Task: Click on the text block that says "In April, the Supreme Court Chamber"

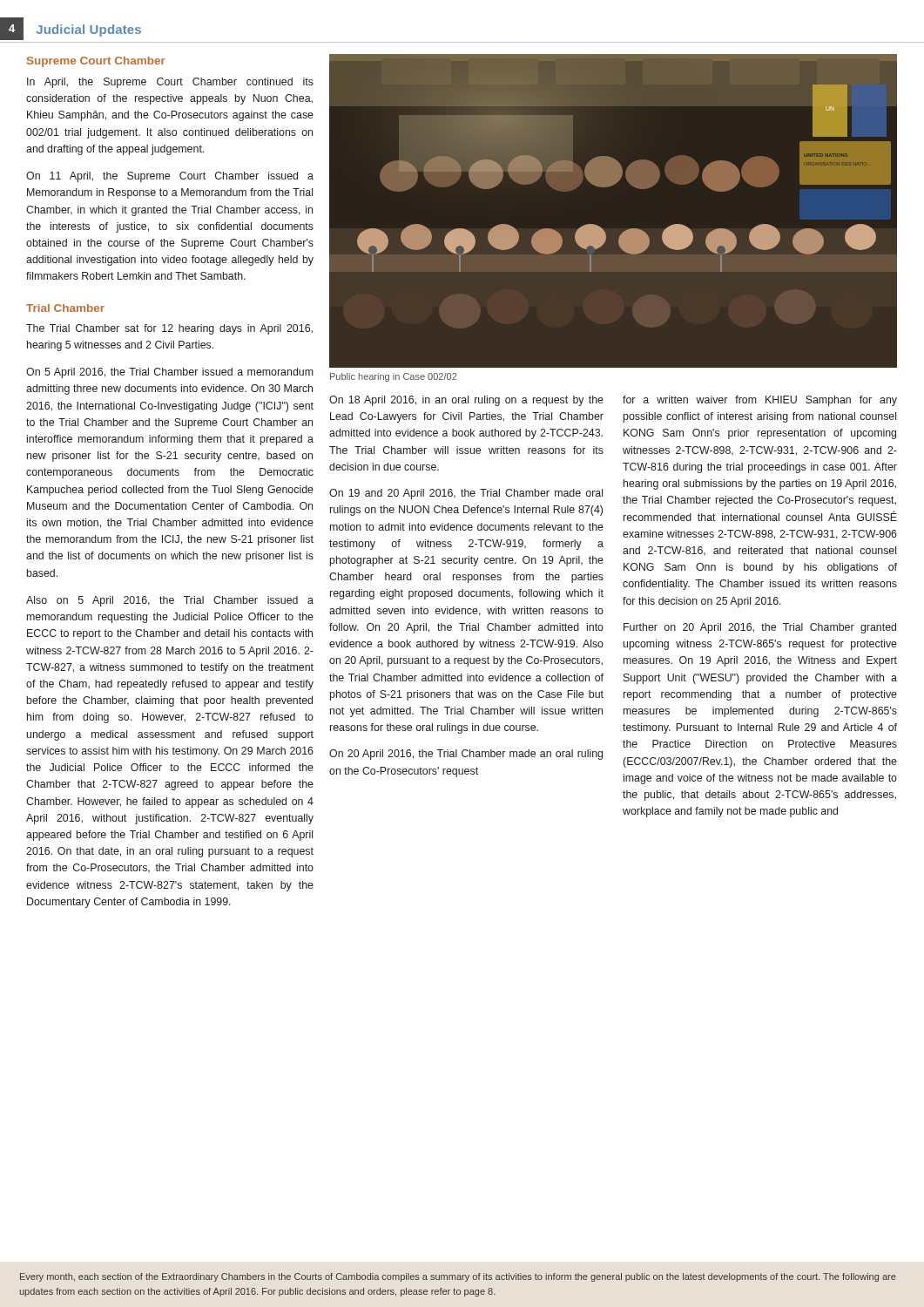Action: pos(170,115)
